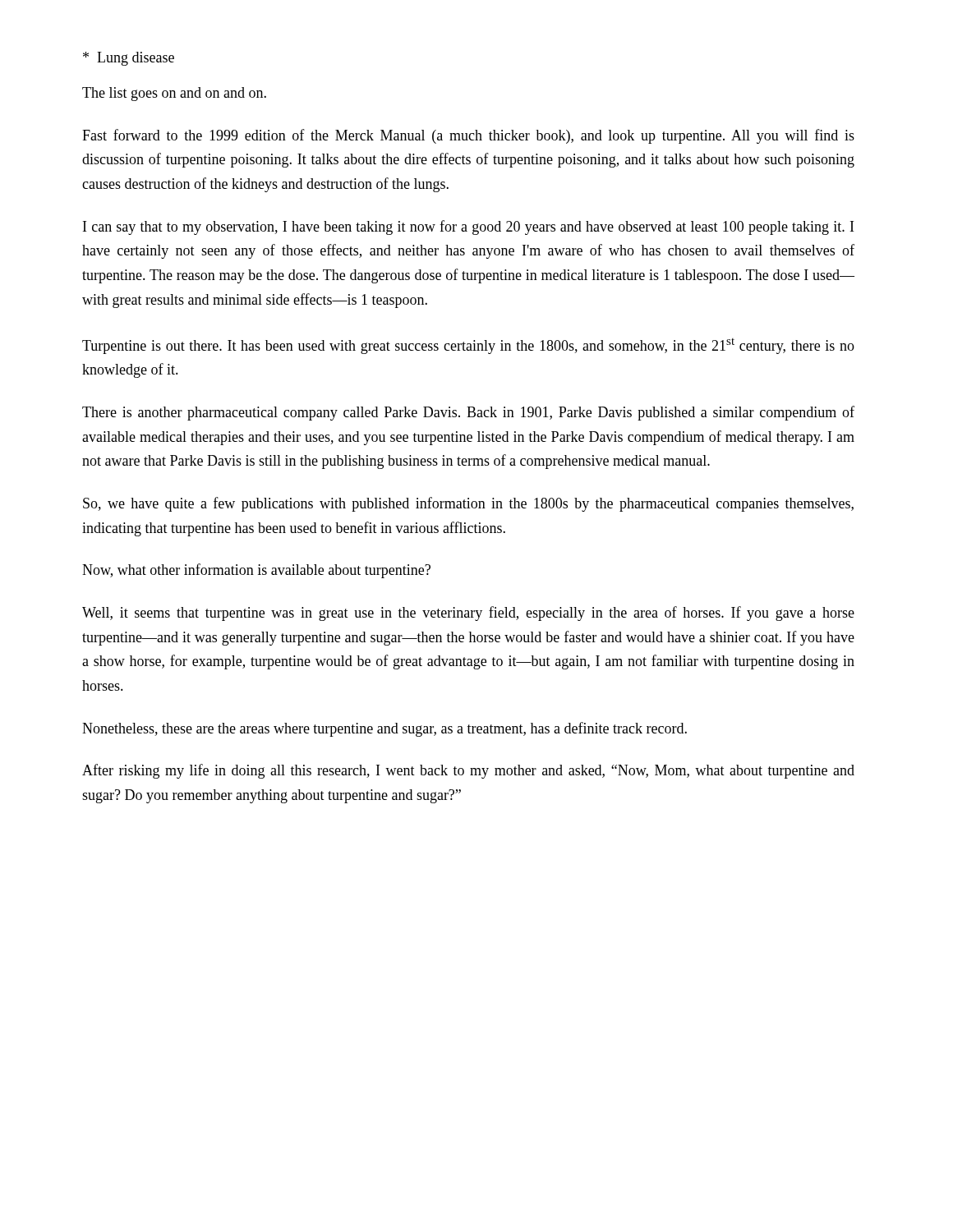Point to the block beginning "Nonetheless, these are"

(x=385, y=728)
